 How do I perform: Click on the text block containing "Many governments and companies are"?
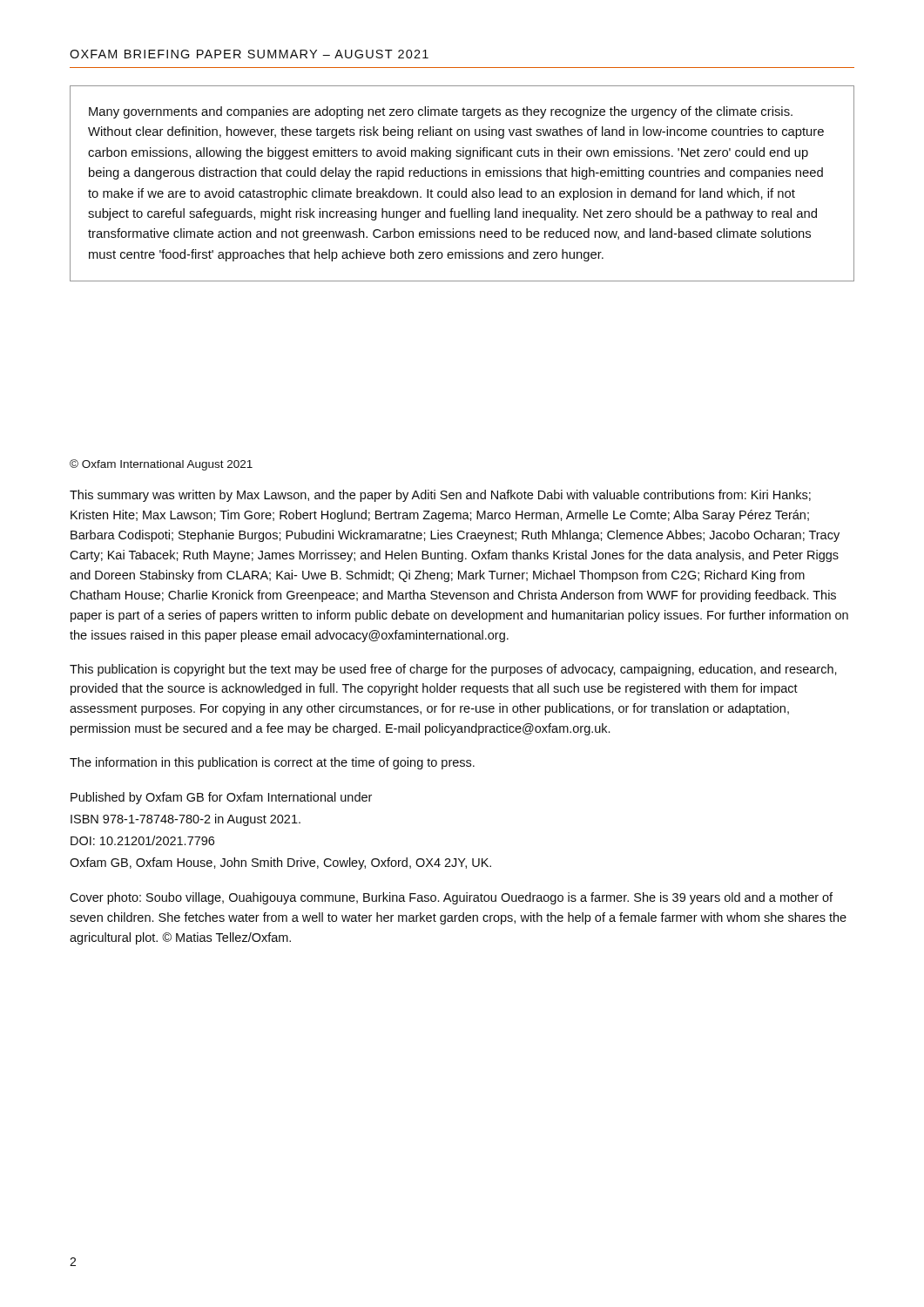[x=456, y=183]
